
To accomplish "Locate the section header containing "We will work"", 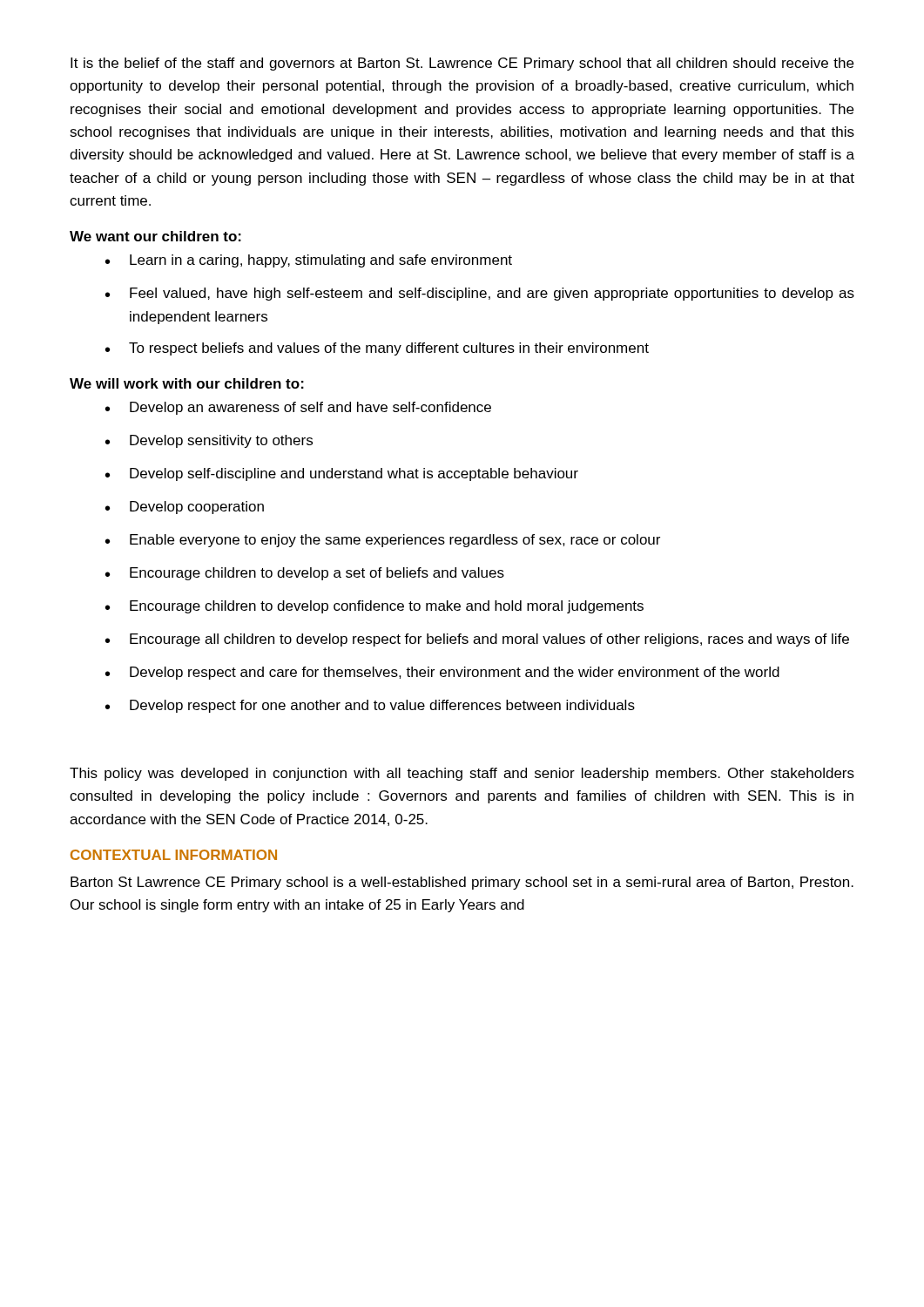I will click(187, 384).
